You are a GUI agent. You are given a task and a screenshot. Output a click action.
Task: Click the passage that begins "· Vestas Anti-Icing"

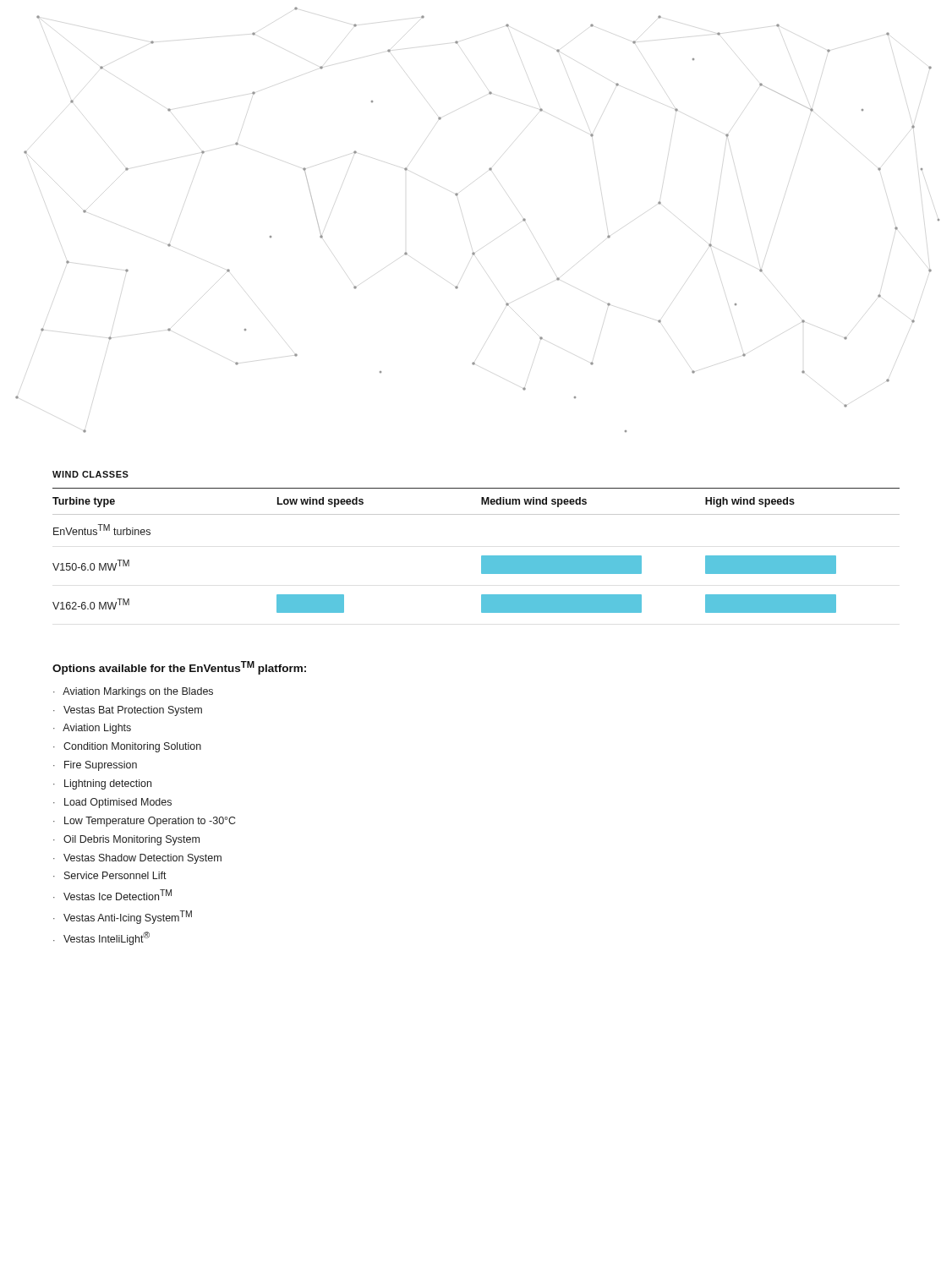[x=122, y=917]
